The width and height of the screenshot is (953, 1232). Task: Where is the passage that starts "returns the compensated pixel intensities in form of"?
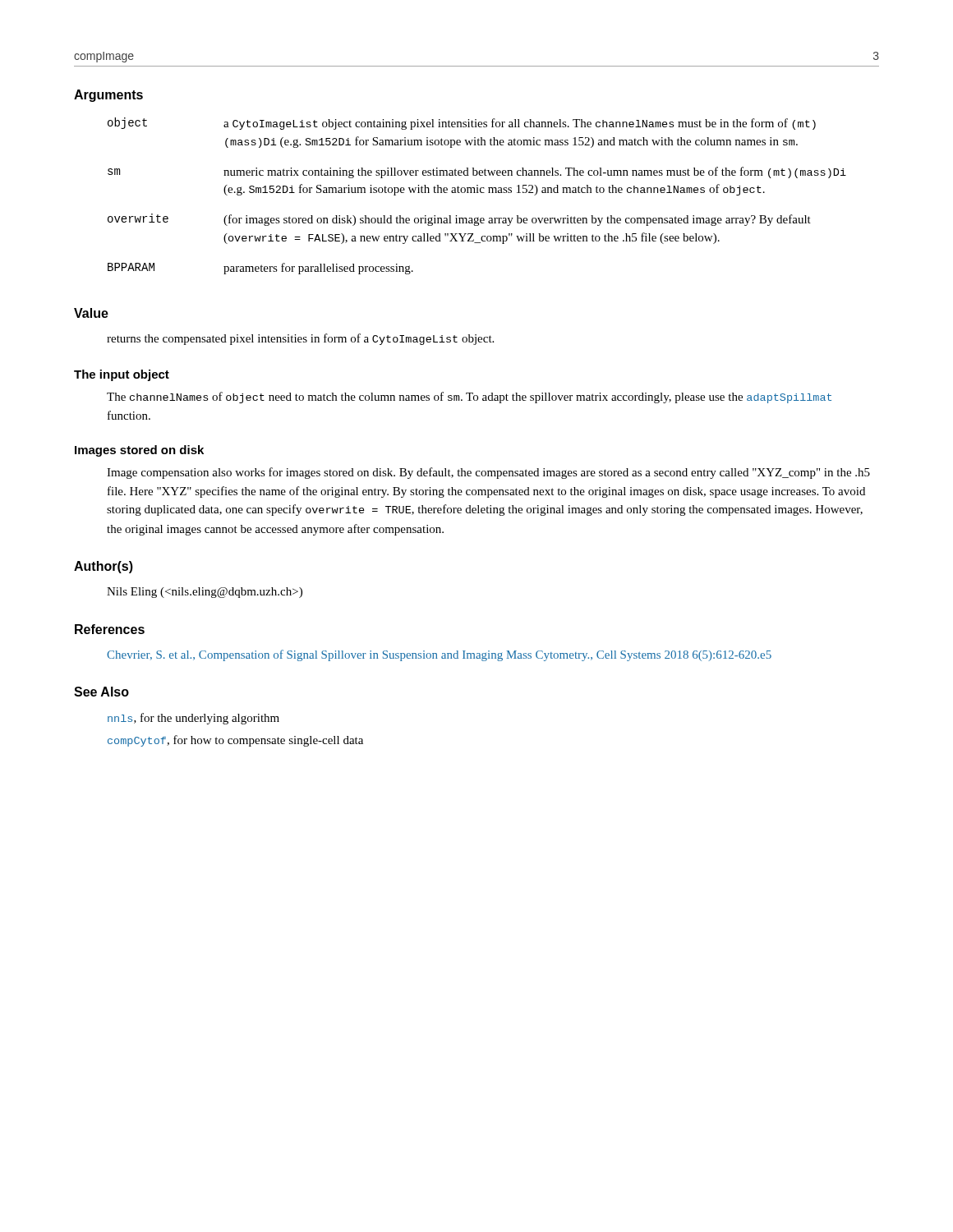click(301, 339)
